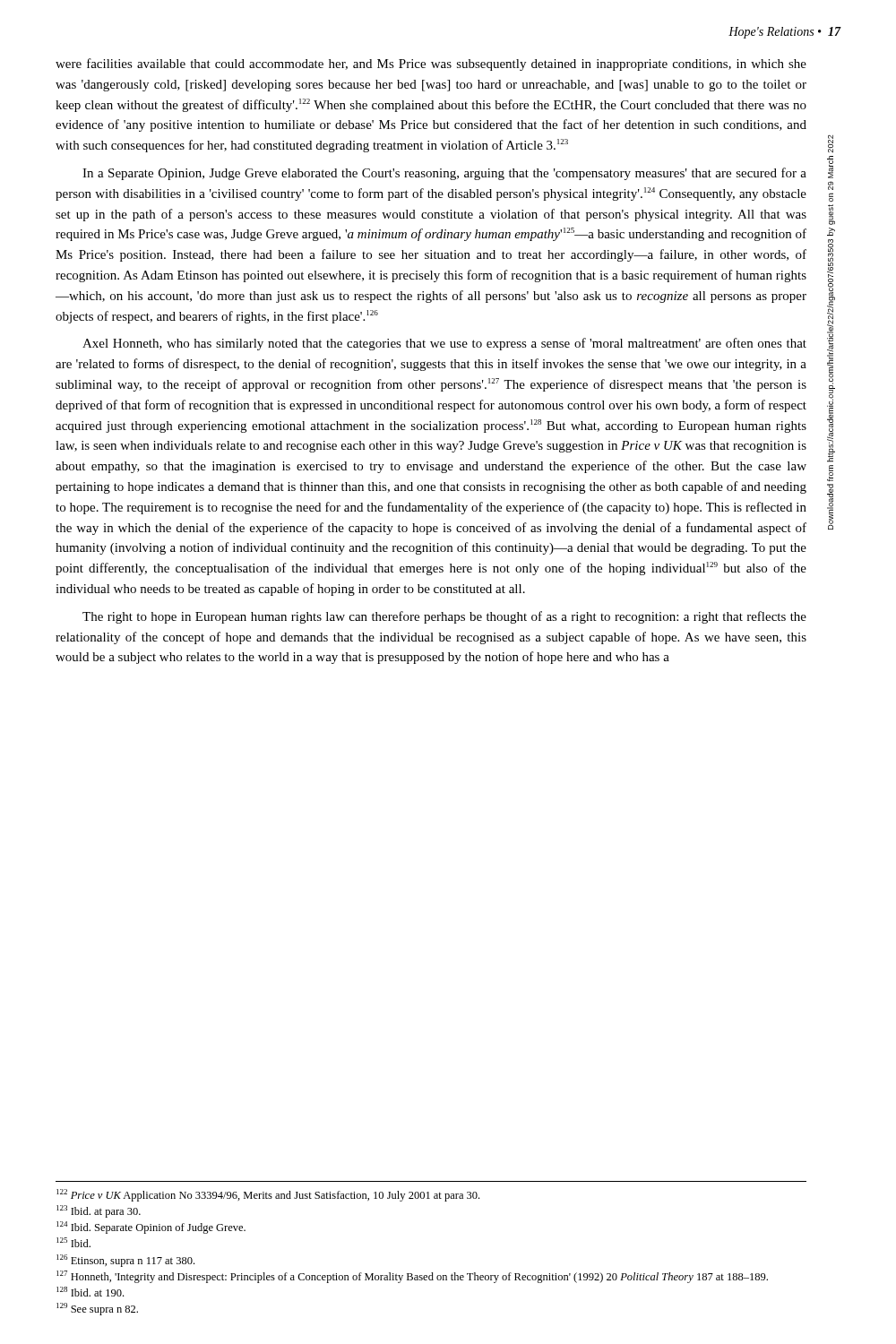Navigate to the passage starting "129 See supra n 82."
This screenshot has height=1344, width=896.
97,1308
